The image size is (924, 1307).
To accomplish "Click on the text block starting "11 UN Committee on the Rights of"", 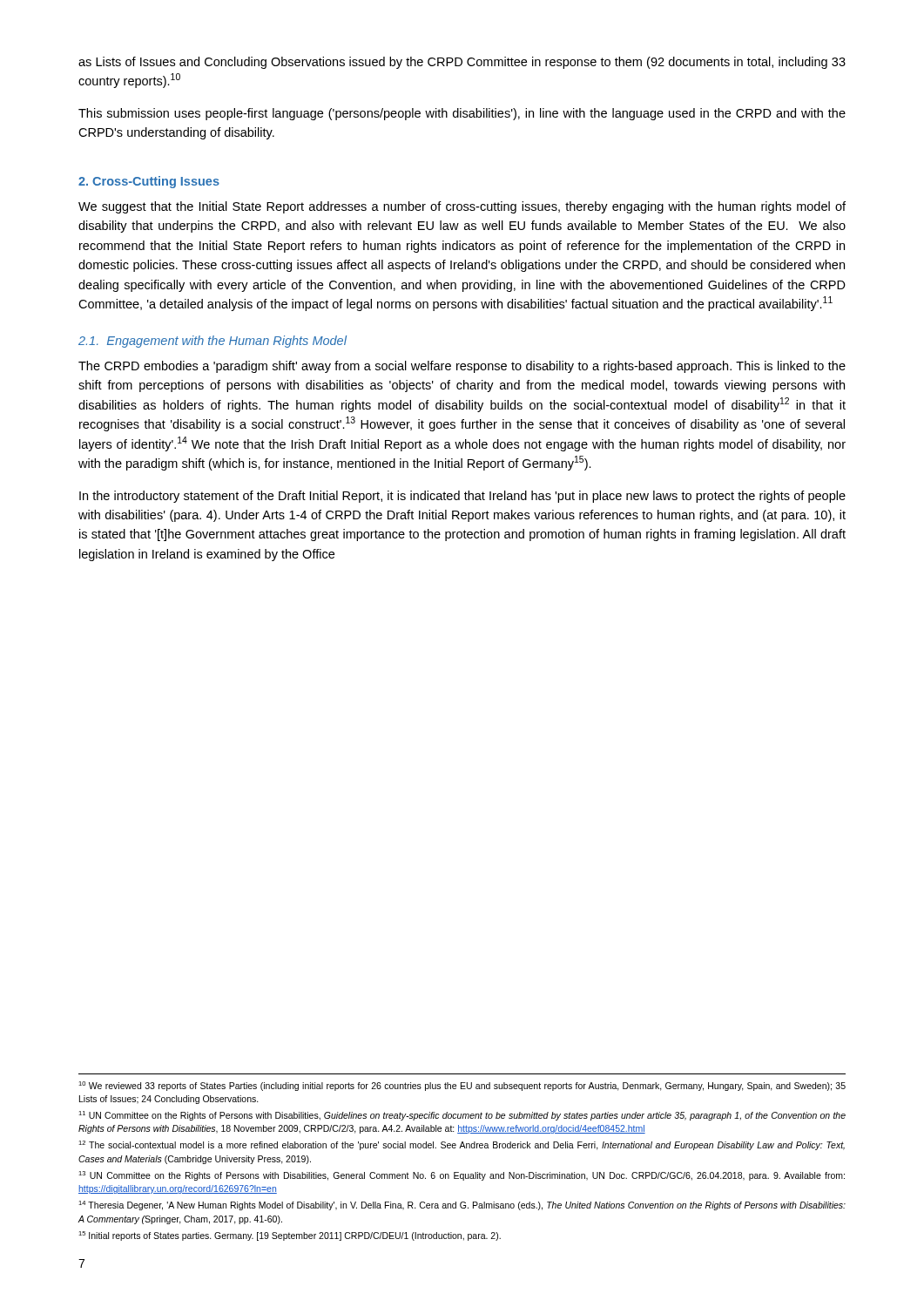I will point(462,1122).
